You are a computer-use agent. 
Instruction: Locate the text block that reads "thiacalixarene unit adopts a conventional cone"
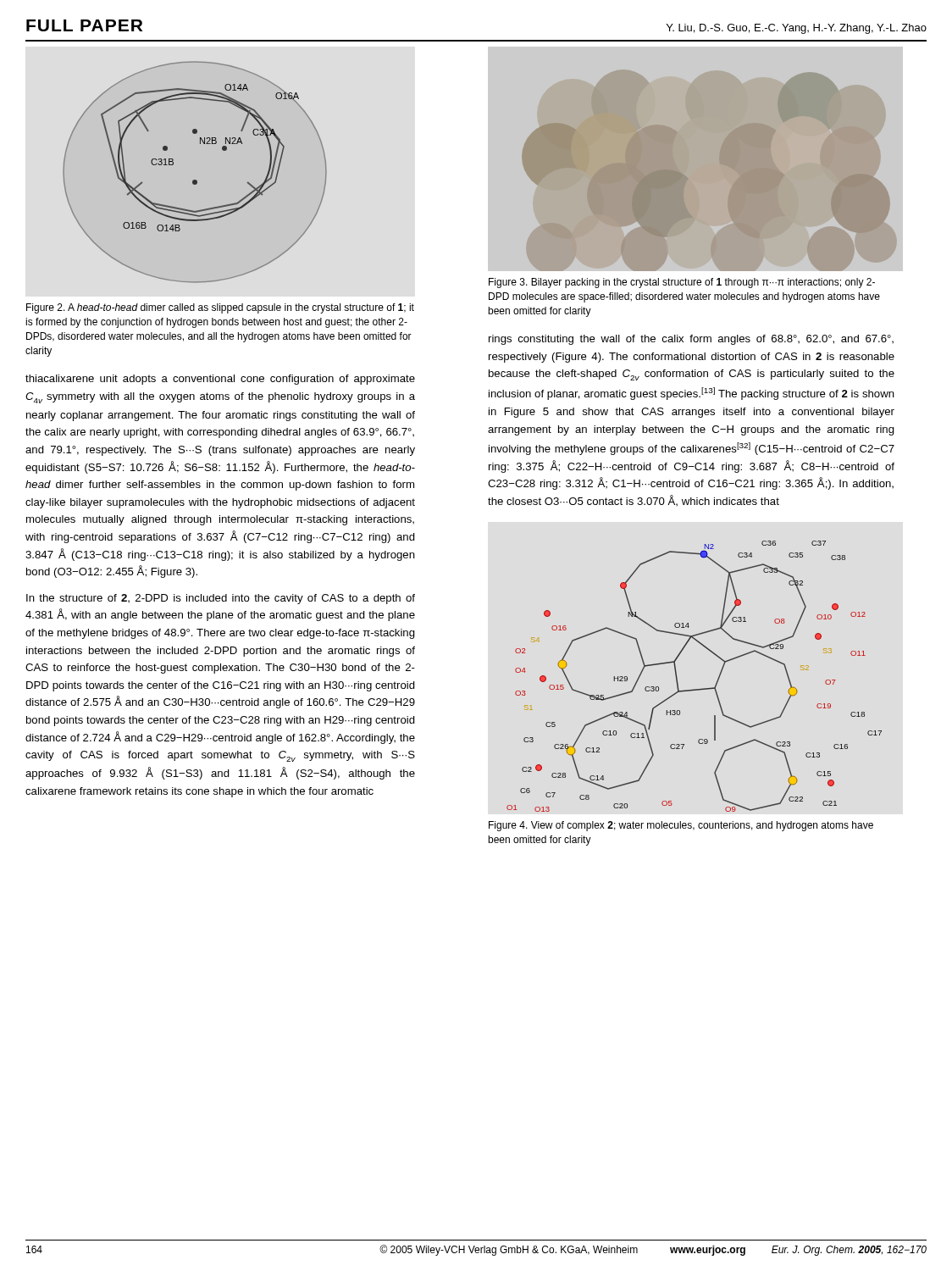pos(220,475)
